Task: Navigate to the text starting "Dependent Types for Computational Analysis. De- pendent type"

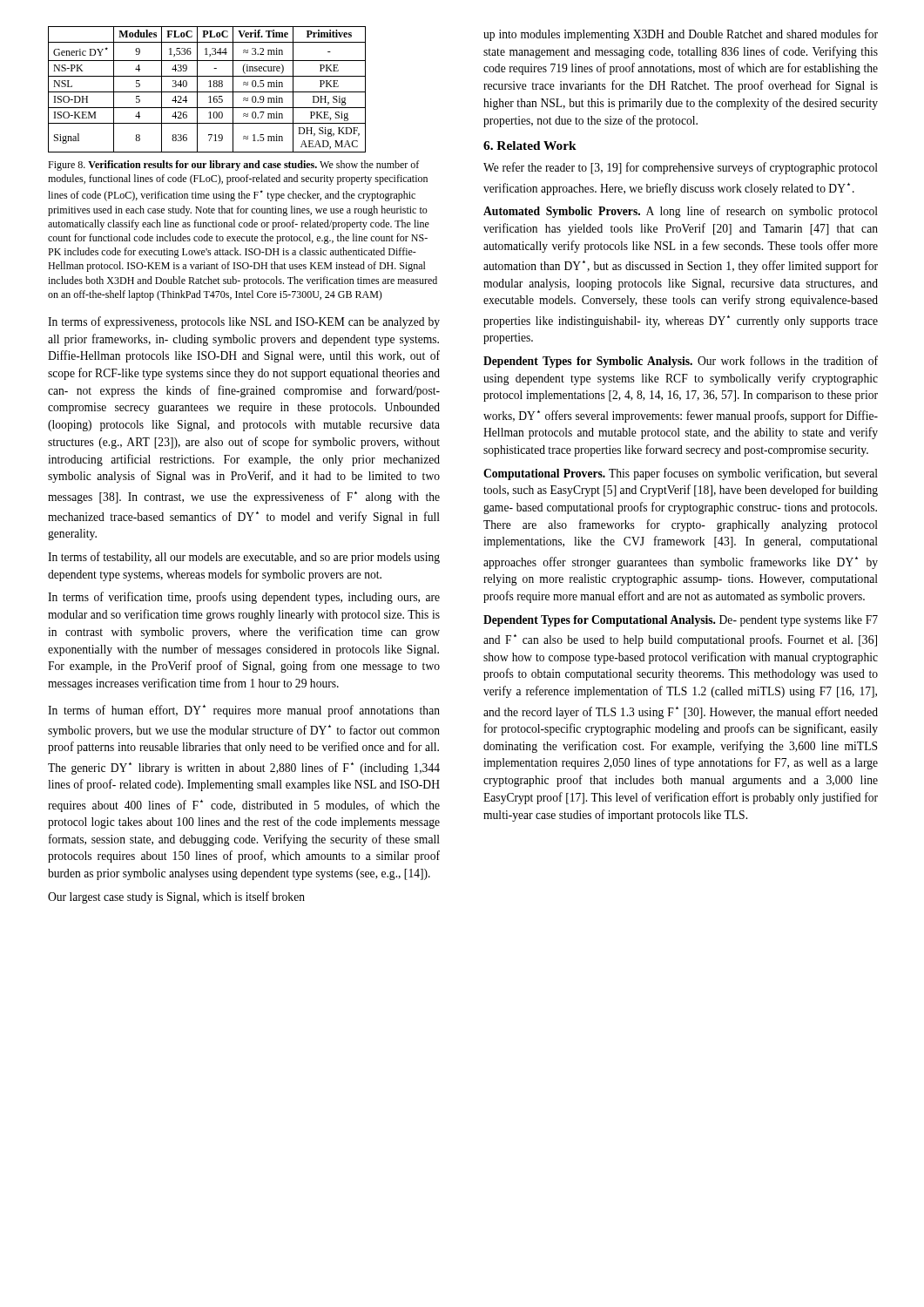Action: click(x=681, y=718)
